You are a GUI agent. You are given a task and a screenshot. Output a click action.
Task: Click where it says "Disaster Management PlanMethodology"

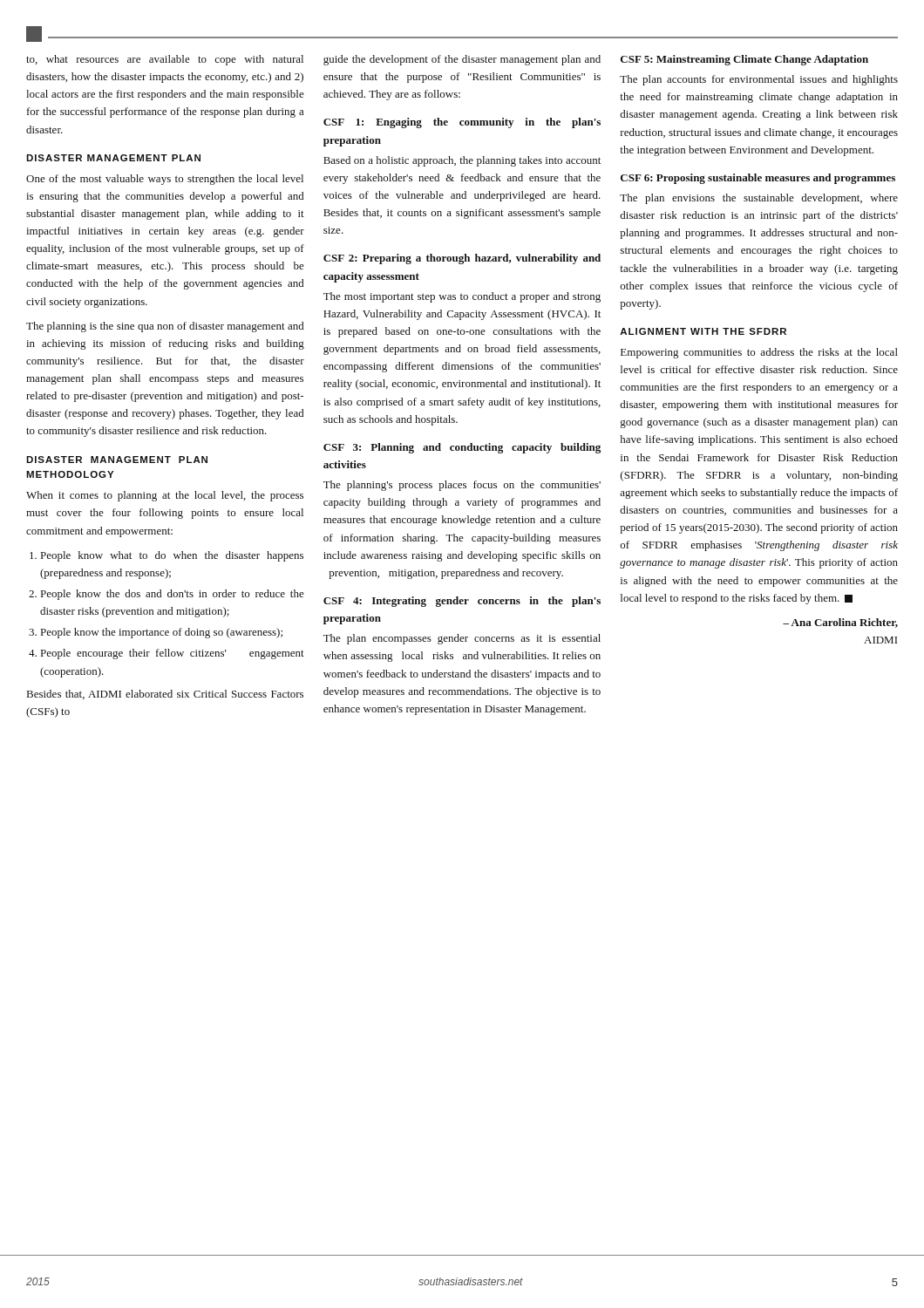(118, 467)
